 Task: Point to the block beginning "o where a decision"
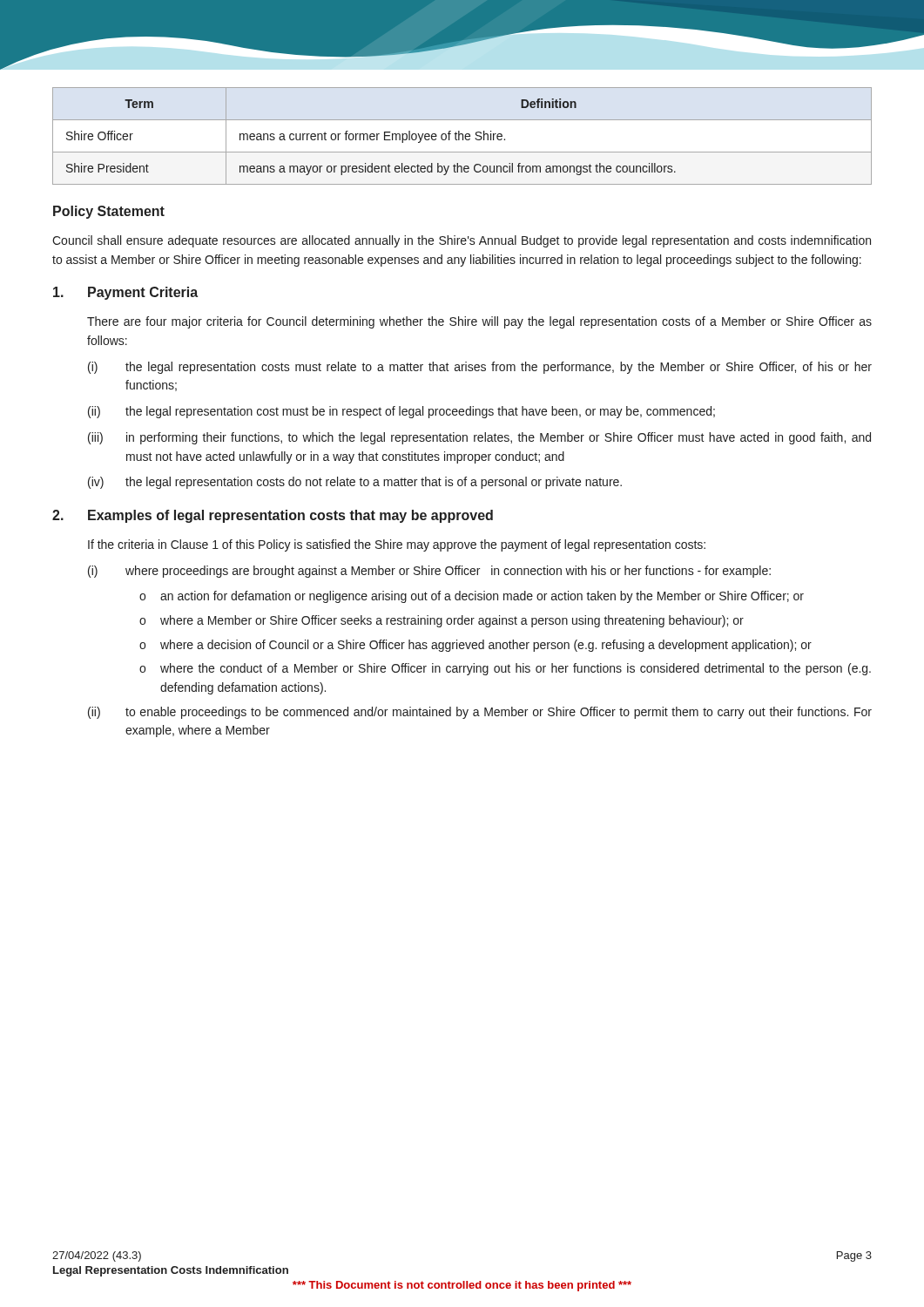click(x=506, y=645)
